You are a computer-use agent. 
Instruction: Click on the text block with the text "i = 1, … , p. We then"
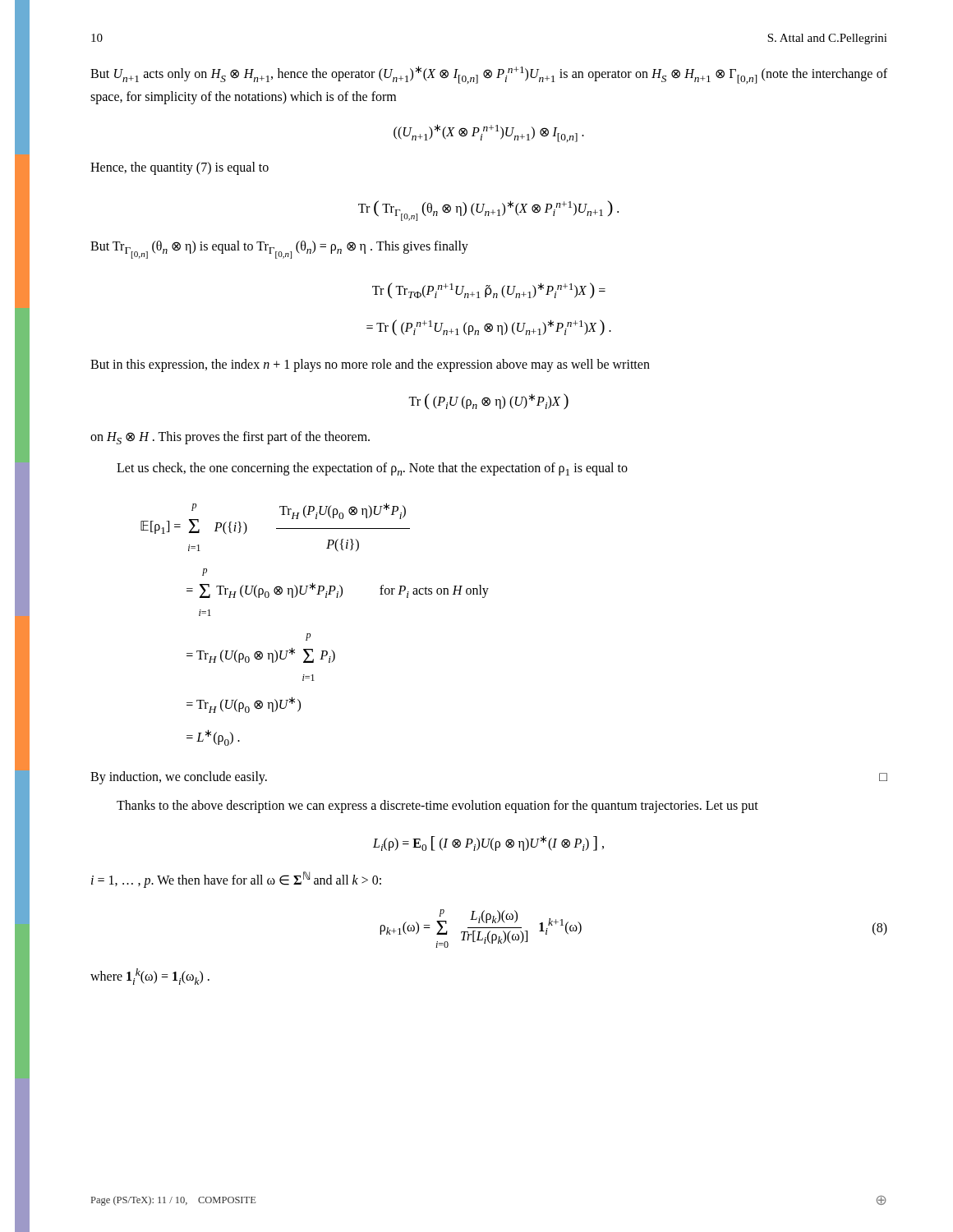click(x=236, y=879)
